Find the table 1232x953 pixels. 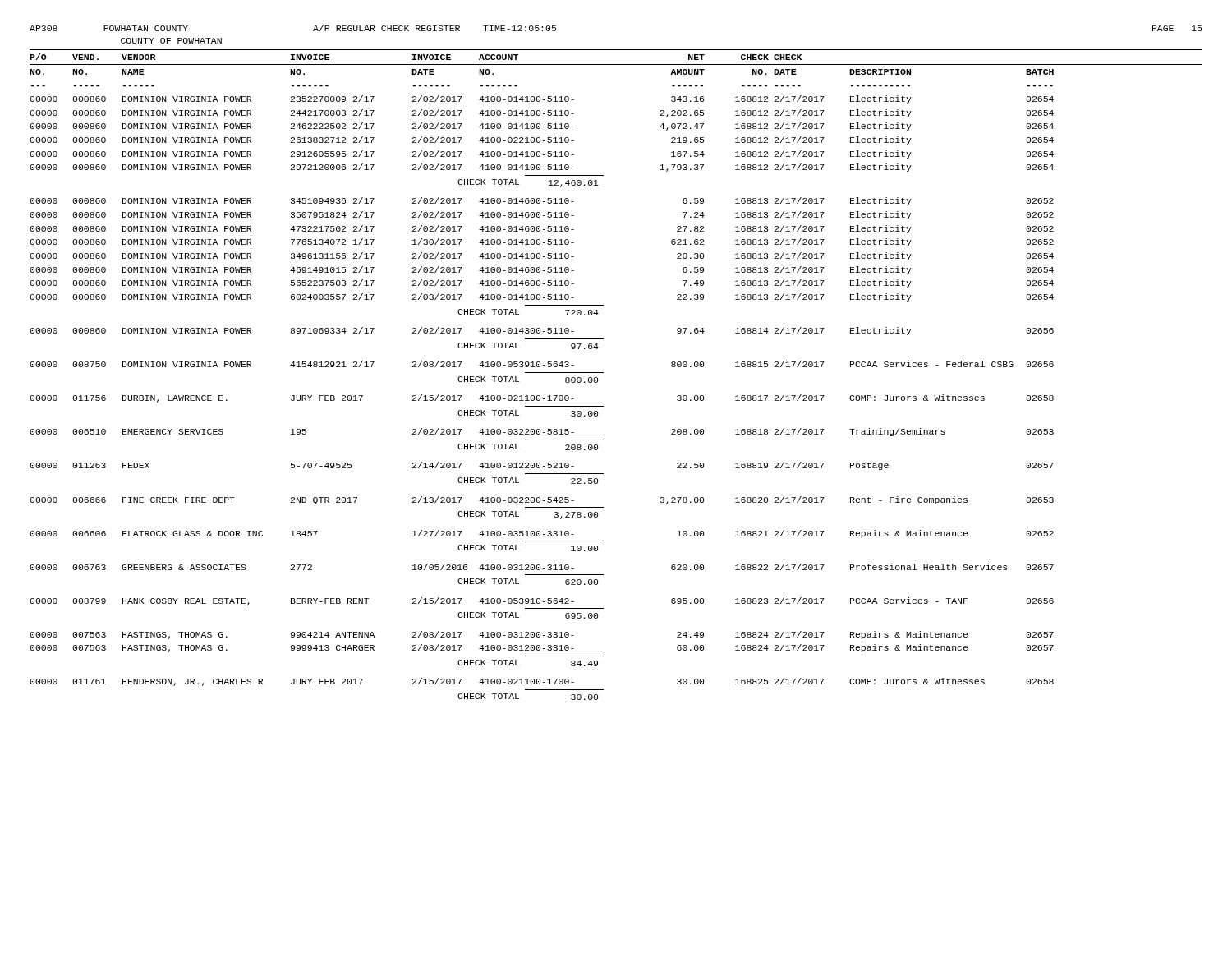coord(616,377)
